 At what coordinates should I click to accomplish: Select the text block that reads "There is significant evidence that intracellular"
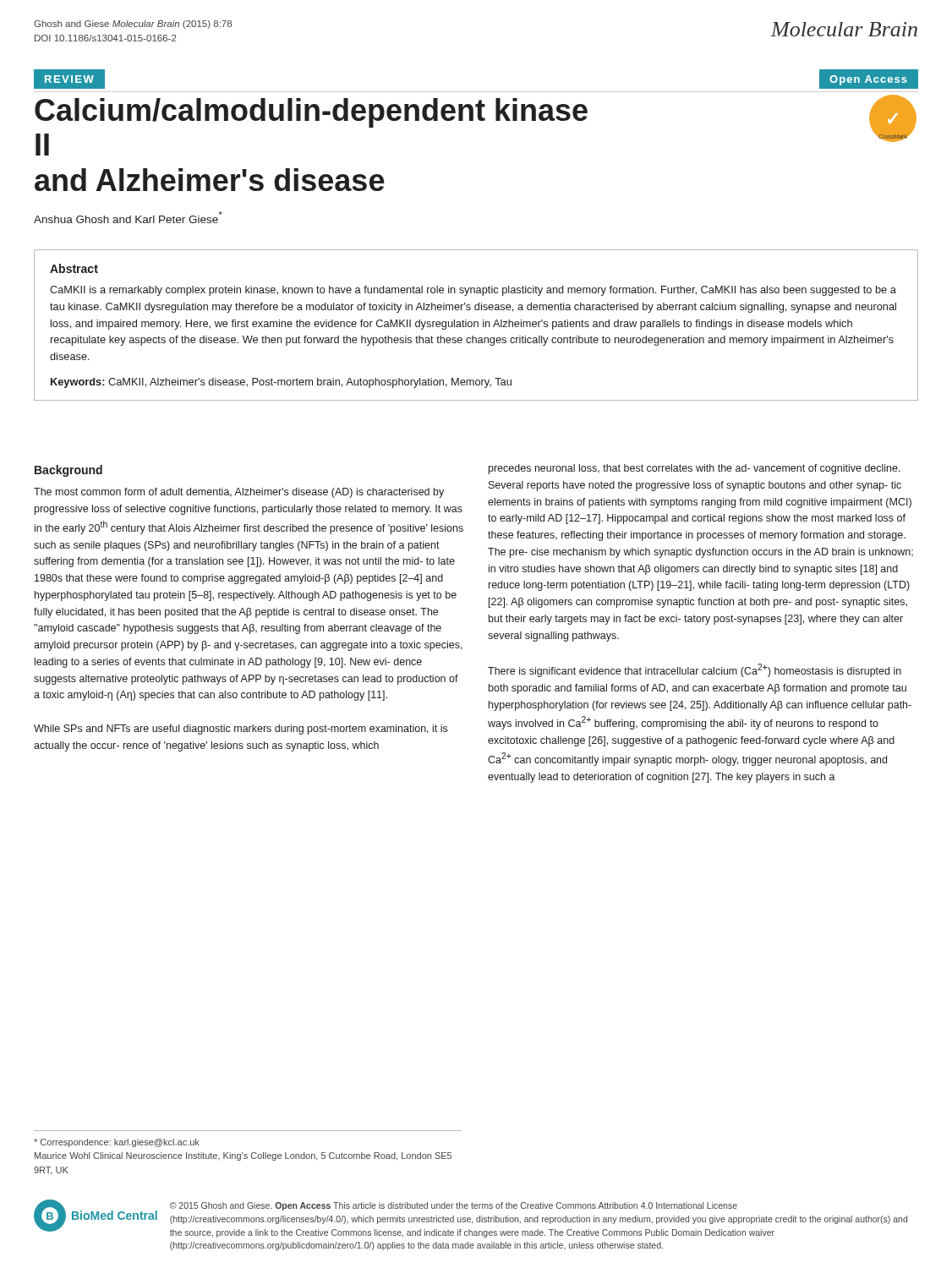(x=700, y=723)
